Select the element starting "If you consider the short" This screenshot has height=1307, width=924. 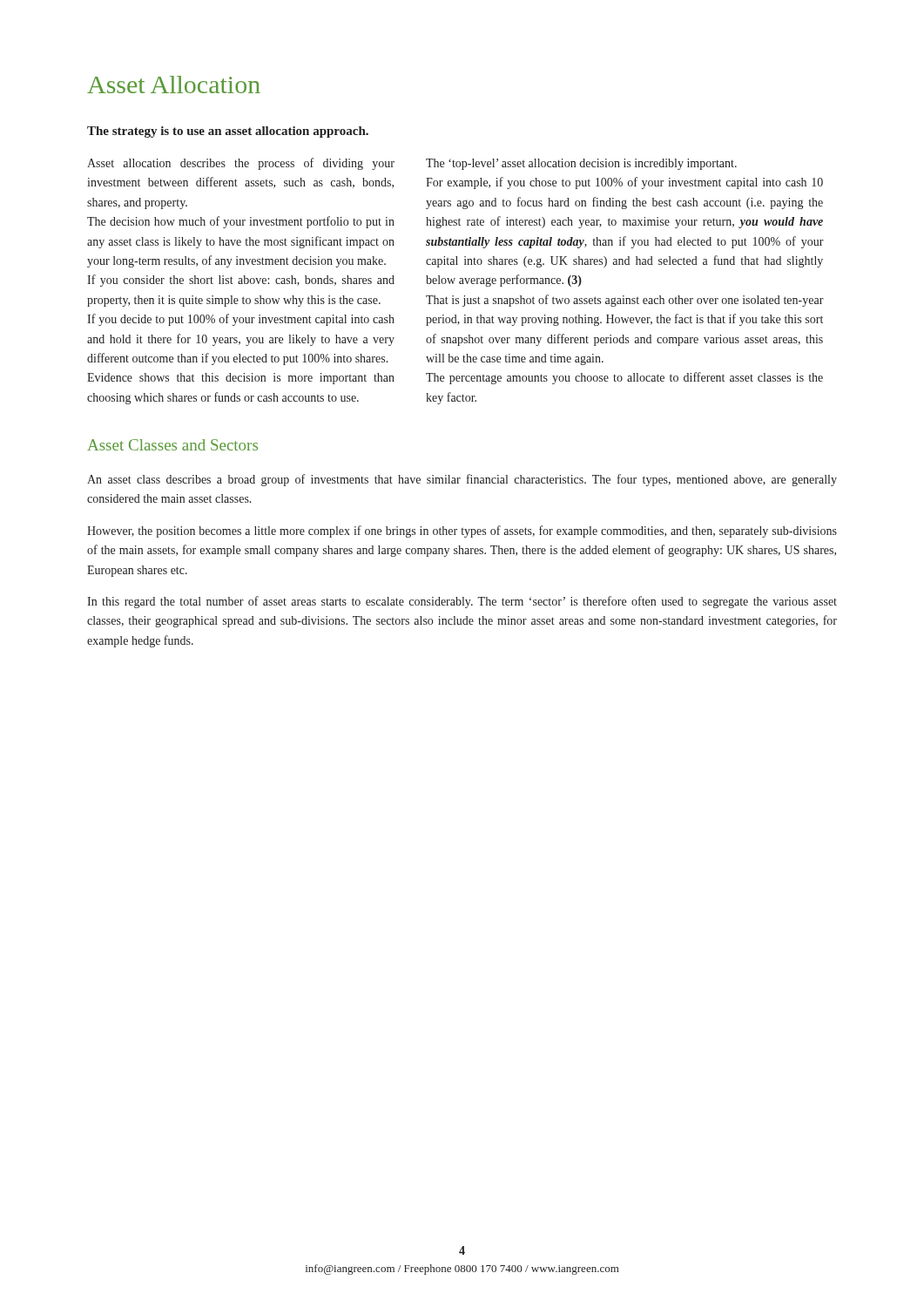coord(241,291)
